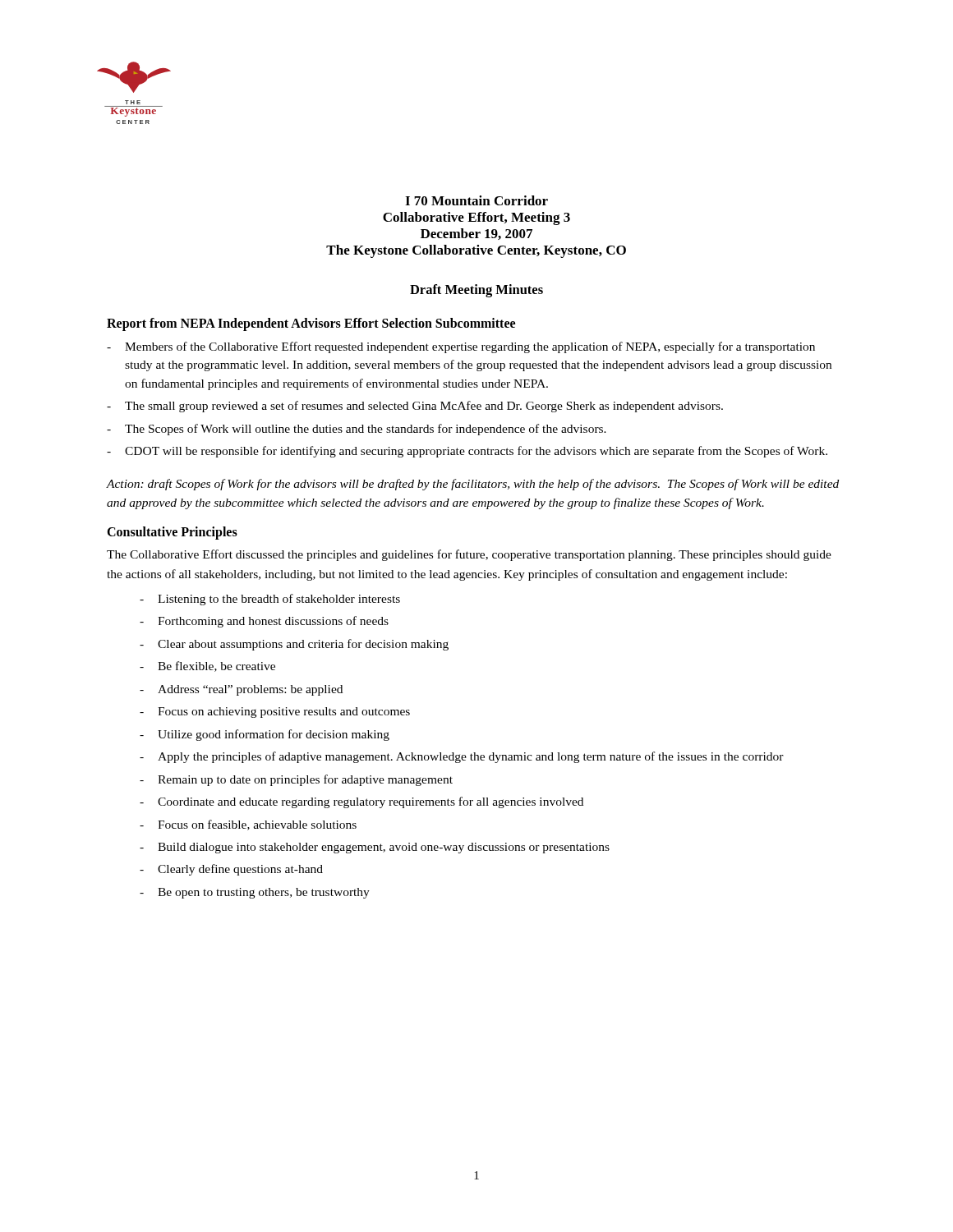The height and width of the screenshot is (1232, 953).
Task: Navigate to the passage starting "- Focus on achieving positive results"
Action: tap(275, 713)
